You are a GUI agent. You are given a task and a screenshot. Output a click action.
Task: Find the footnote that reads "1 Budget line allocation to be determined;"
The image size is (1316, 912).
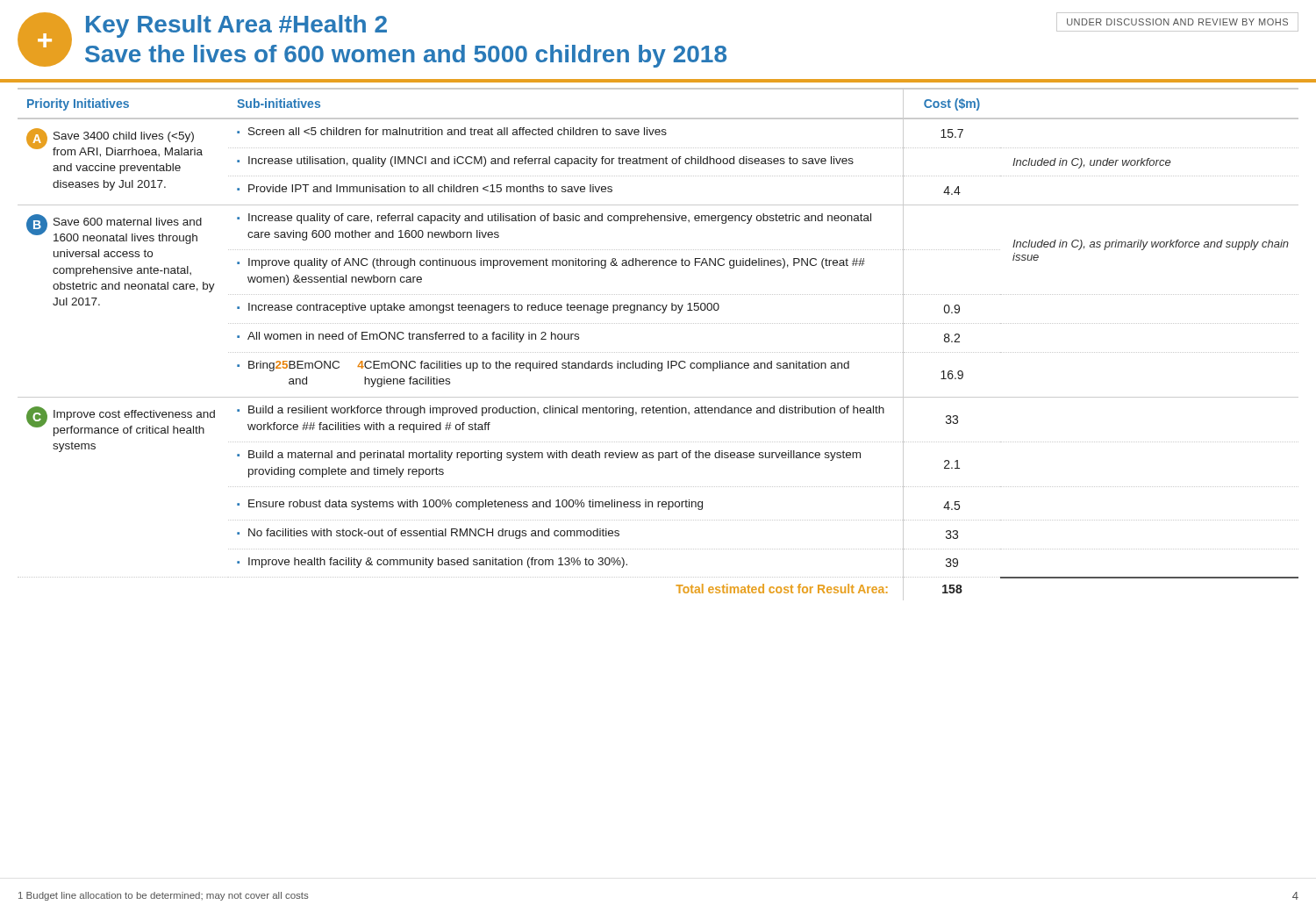[x=165, y=896]
